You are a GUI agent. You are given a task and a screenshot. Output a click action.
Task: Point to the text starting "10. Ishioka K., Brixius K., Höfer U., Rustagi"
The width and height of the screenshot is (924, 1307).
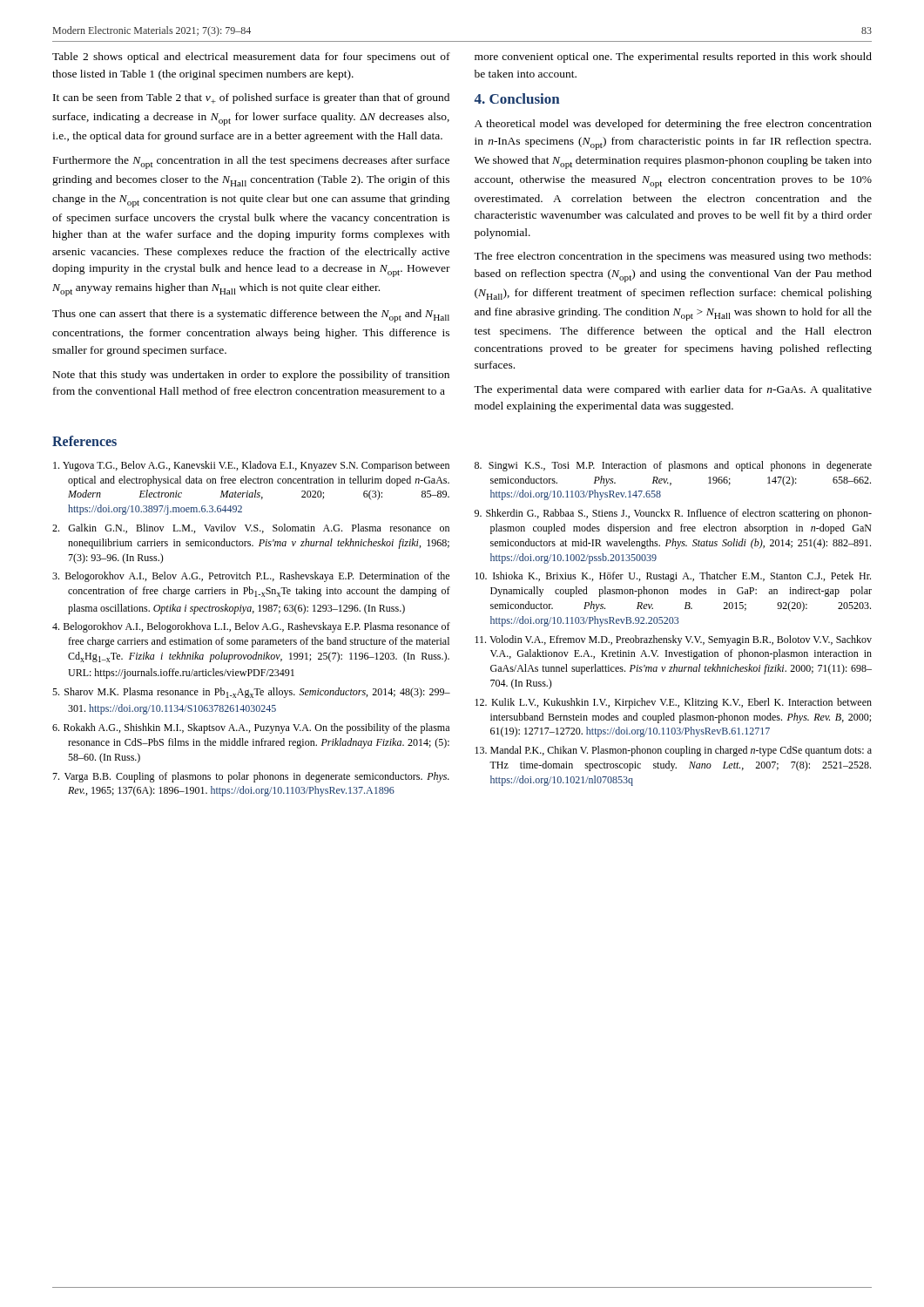pyautogui.click(x=673, y=598)
